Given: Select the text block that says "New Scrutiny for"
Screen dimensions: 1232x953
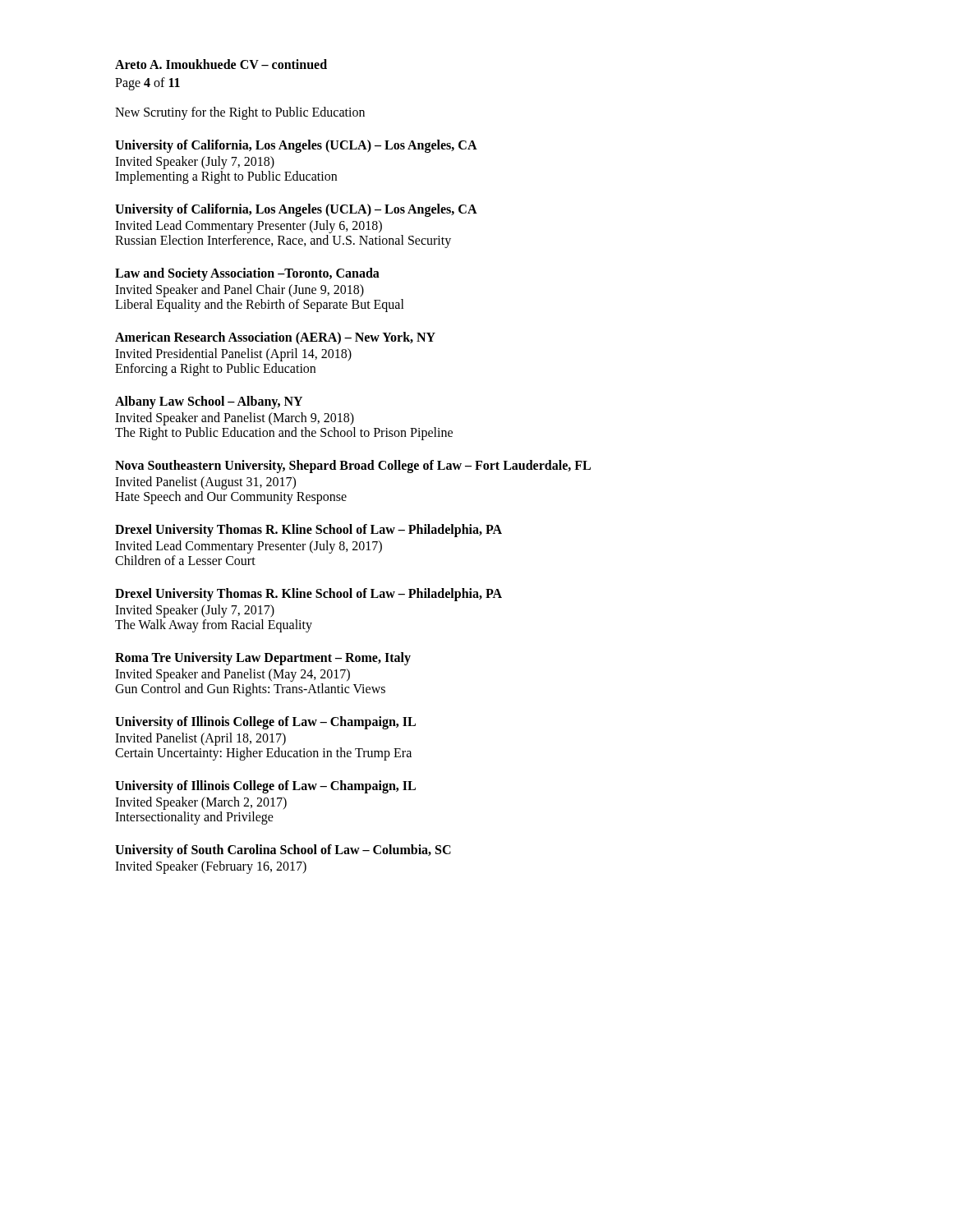Looking at the screenshot, I should coord(240,113).
